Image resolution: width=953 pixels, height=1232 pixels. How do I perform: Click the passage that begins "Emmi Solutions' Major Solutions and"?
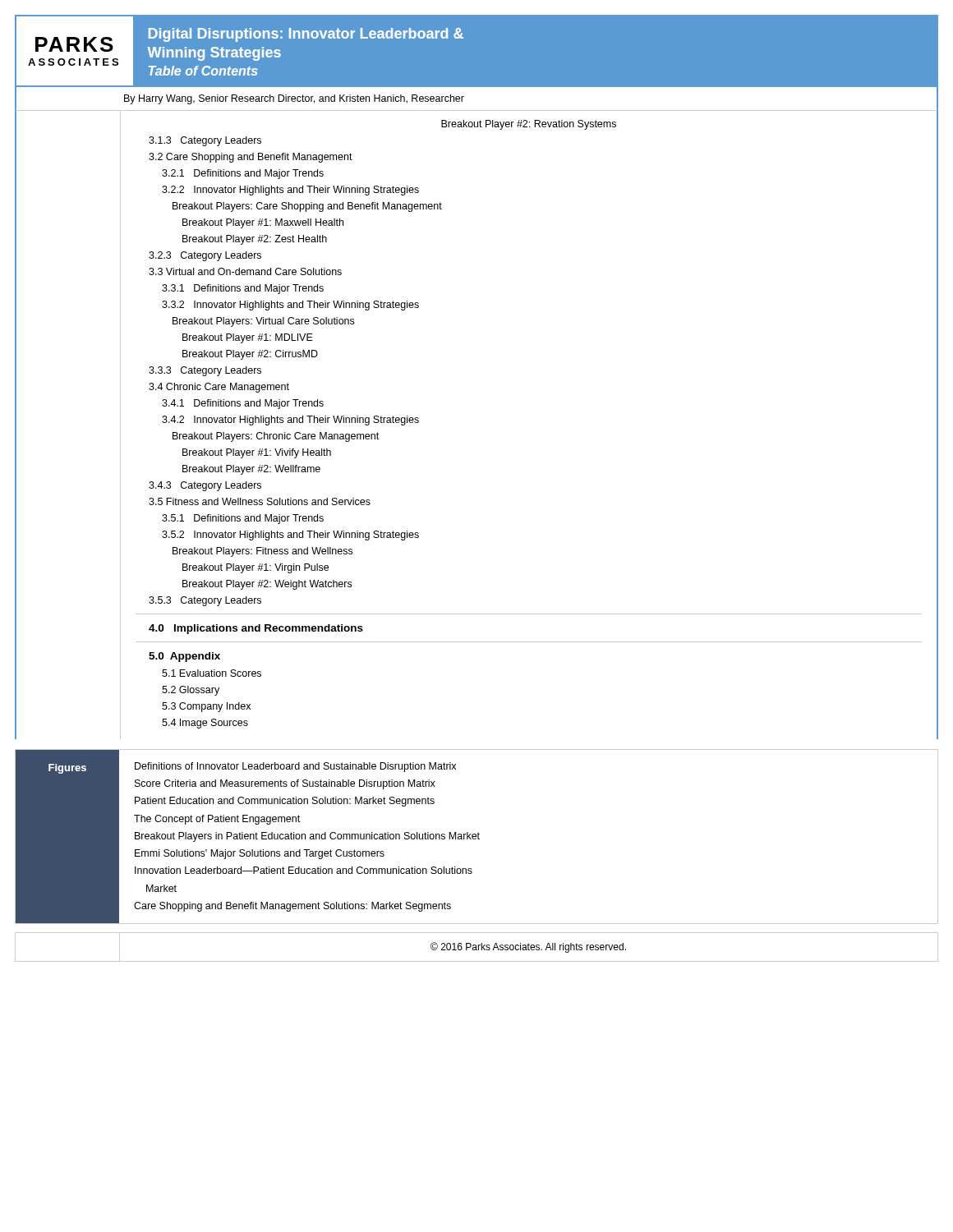(x=259, y=854)
